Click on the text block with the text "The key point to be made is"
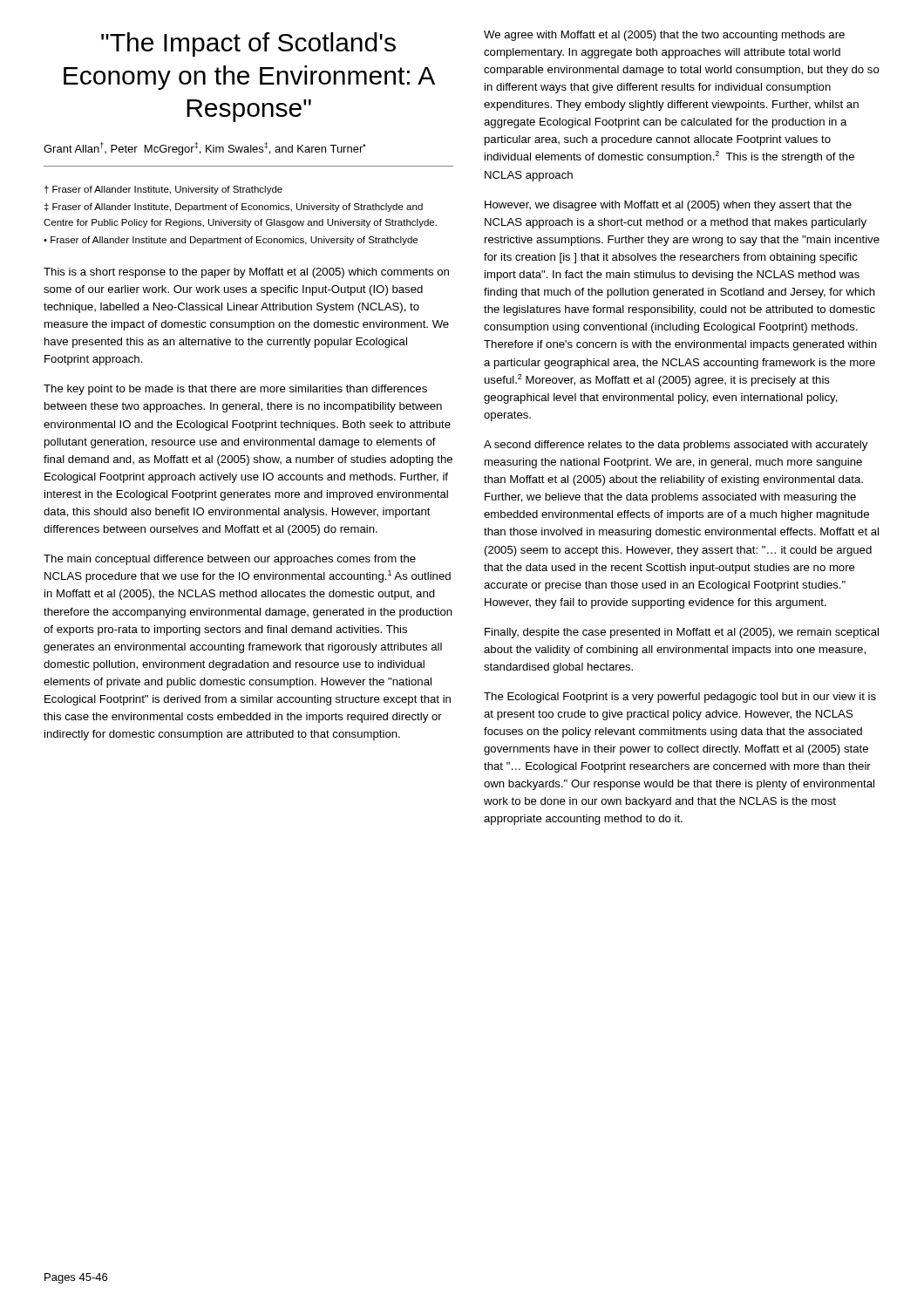The height and width of the screenshot is (1308, 924). tap(248, 459)
